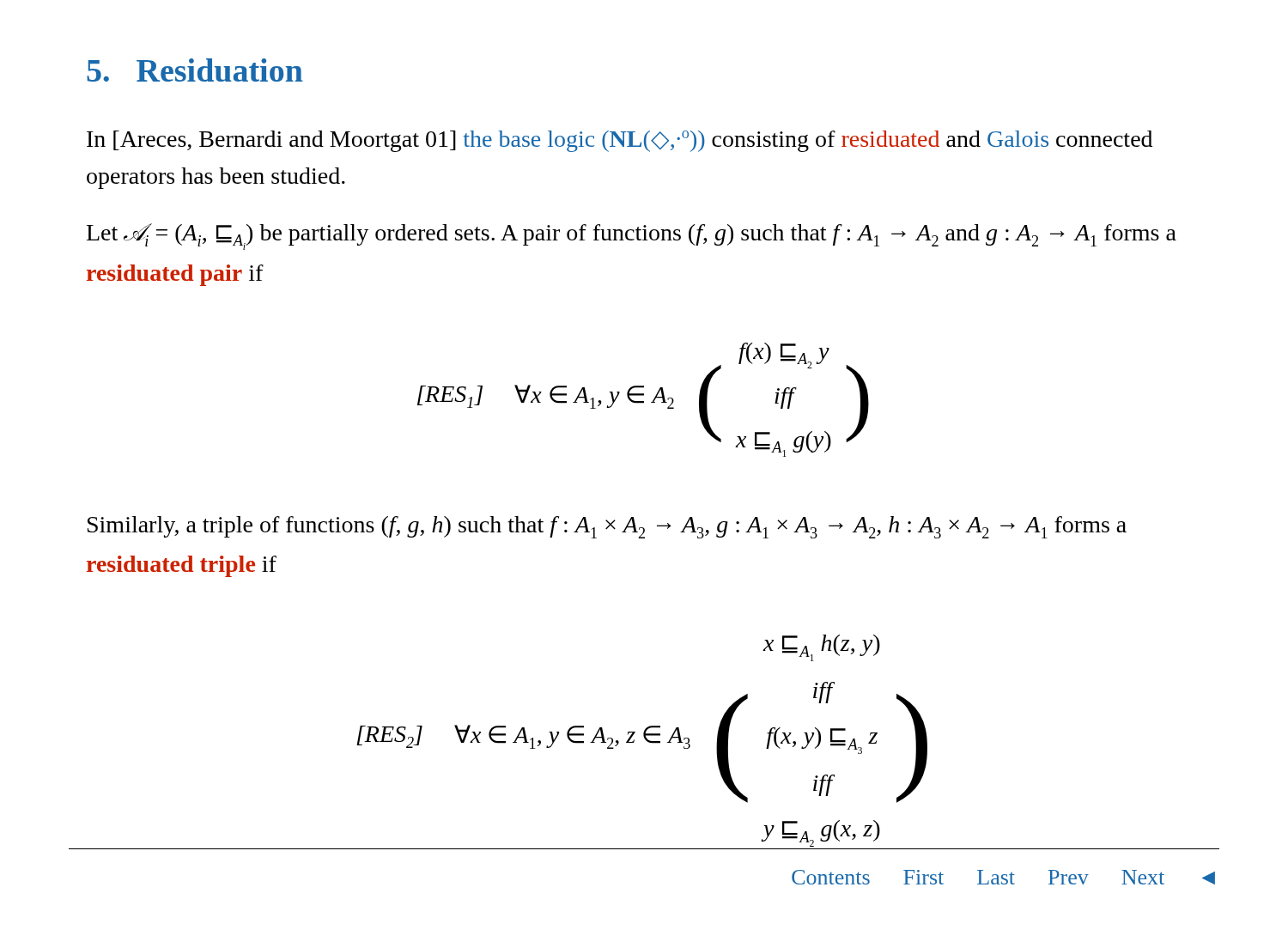Find the formula with the text "[RES2] ∀x ∈ A1, y"
The height and width of the screenshot is (942, 1288).
coord(644,736)
